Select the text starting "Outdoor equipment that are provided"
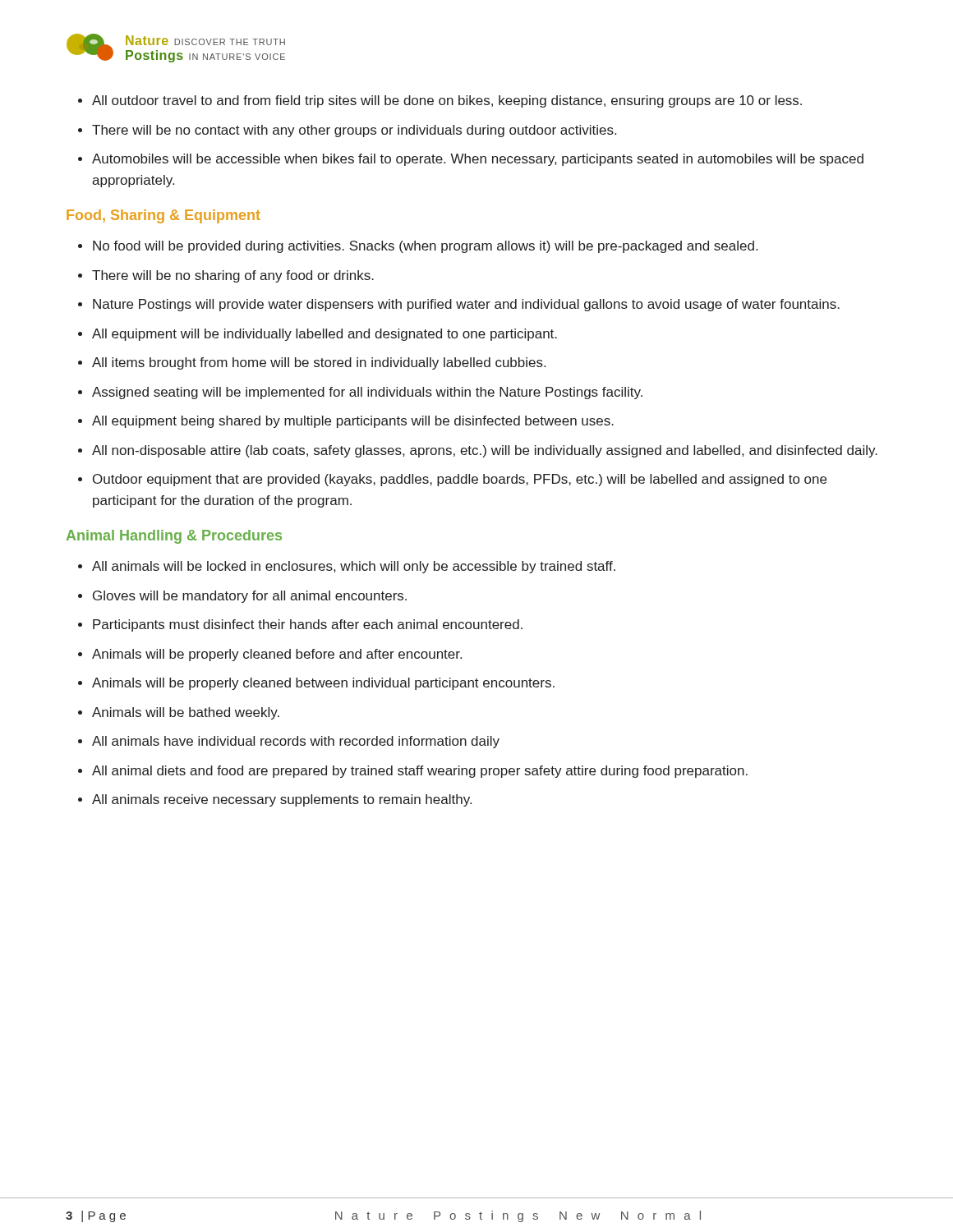The height and width of the screenshot is (1232, 953). point(460,490)
